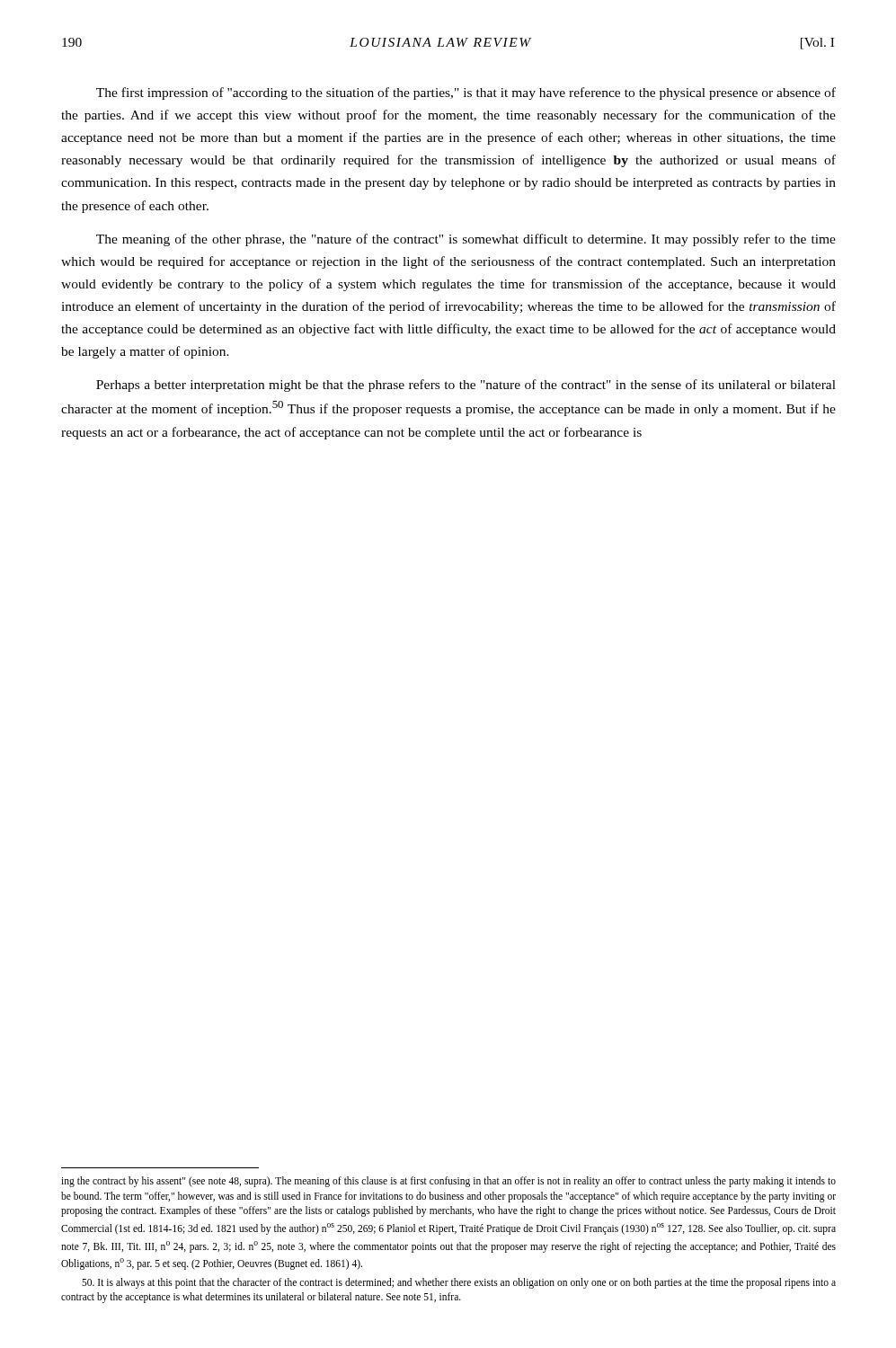Locate the passage starting "ing the contract by his assent""

[448, 1236]
